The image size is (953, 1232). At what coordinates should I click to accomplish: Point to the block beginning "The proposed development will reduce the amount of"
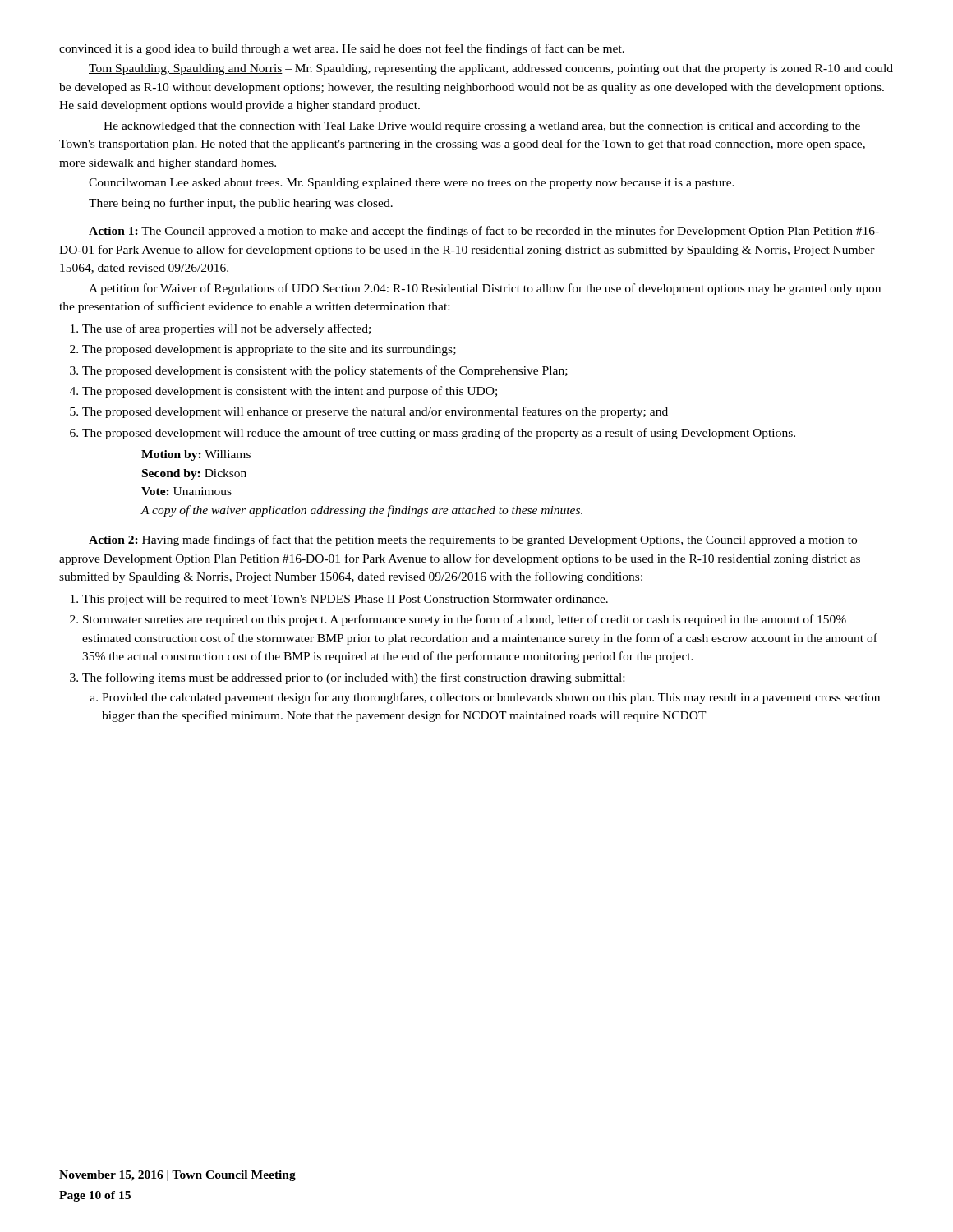(439, 434)
